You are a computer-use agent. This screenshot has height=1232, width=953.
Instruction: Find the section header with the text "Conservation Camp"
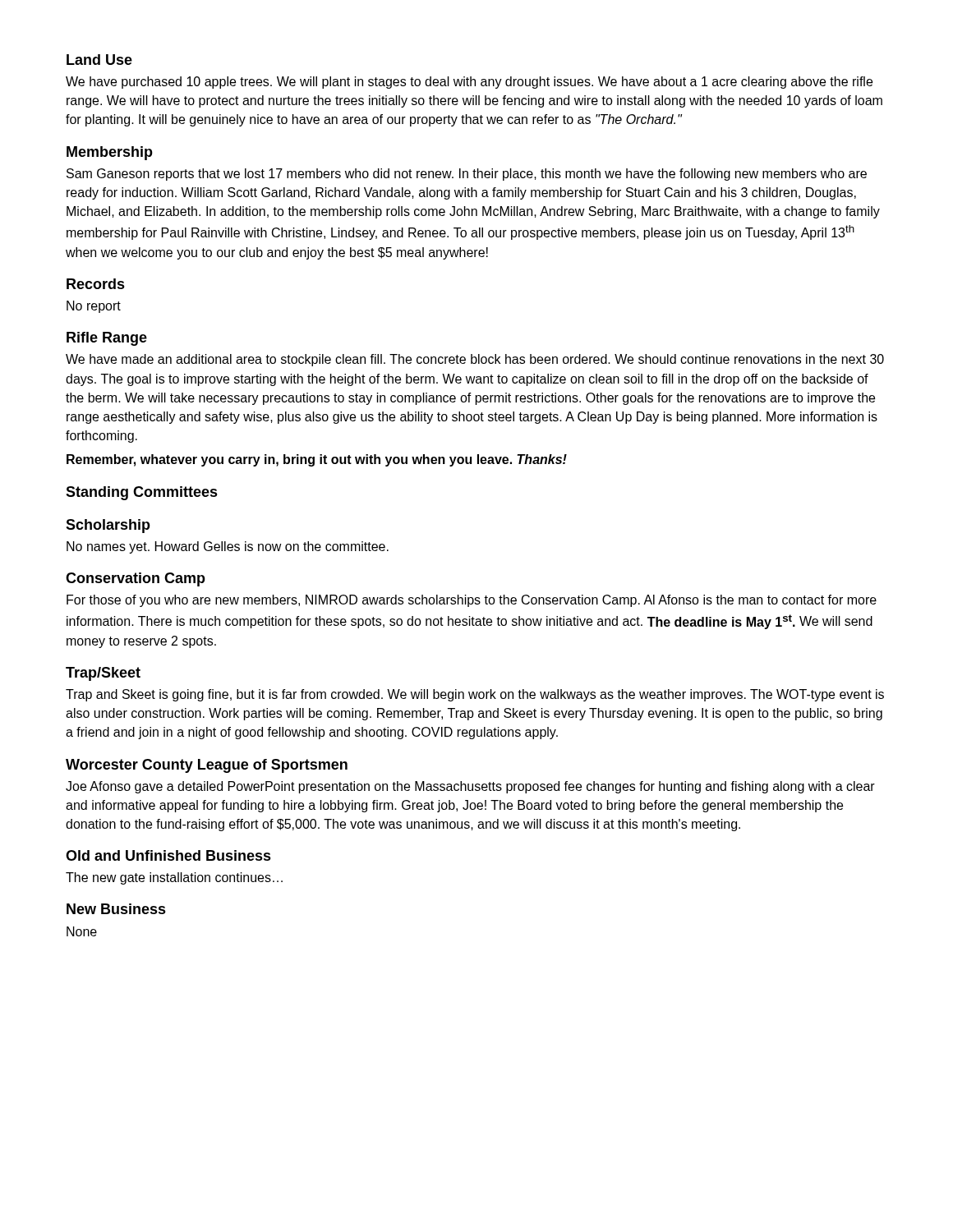[x=136, y=578]
